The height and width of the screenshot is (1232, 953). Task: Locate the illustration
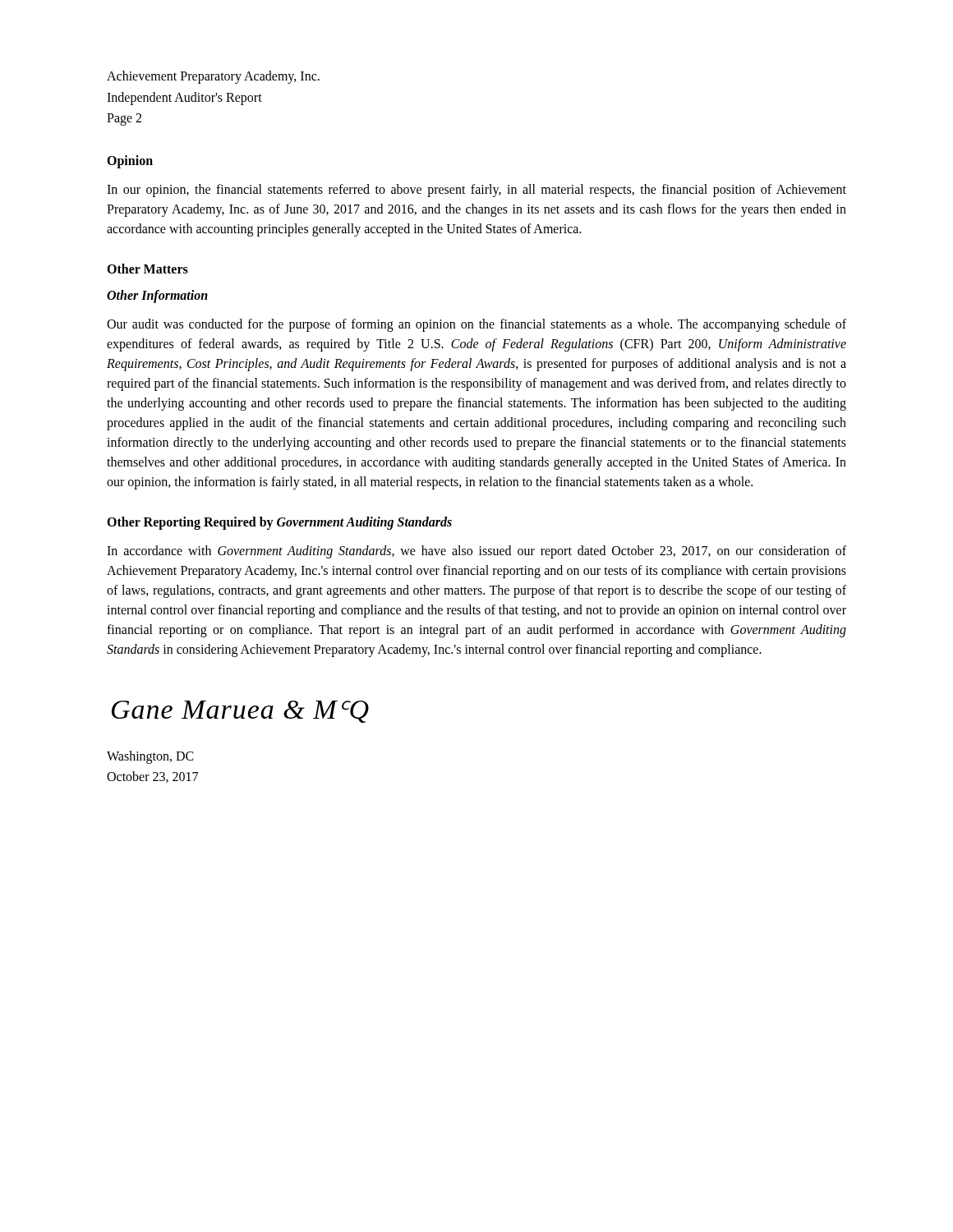click(238, 707)
